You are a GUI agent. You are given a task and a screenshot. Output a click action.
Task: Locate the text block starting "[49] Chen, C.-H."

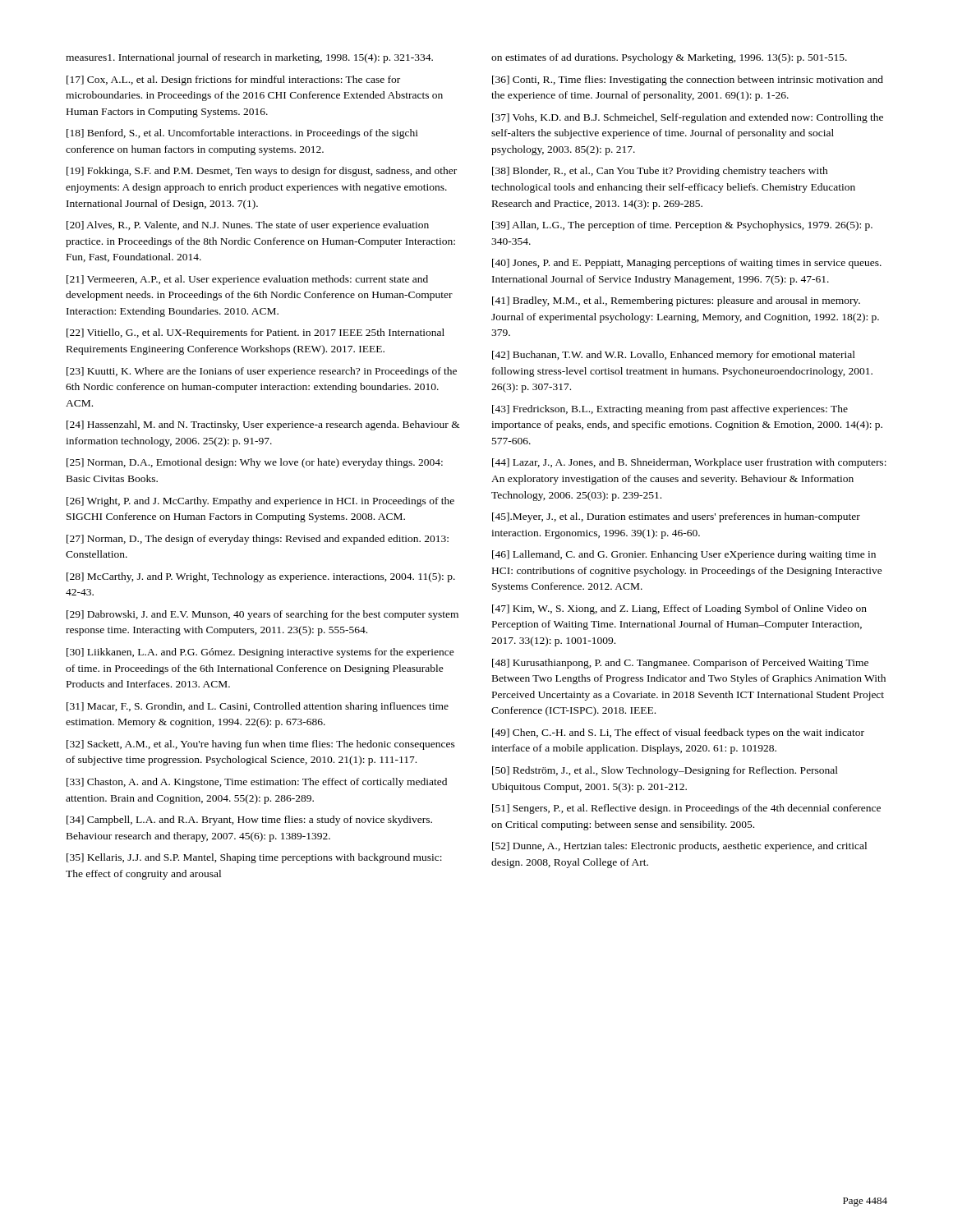click(x=678, y=740)
